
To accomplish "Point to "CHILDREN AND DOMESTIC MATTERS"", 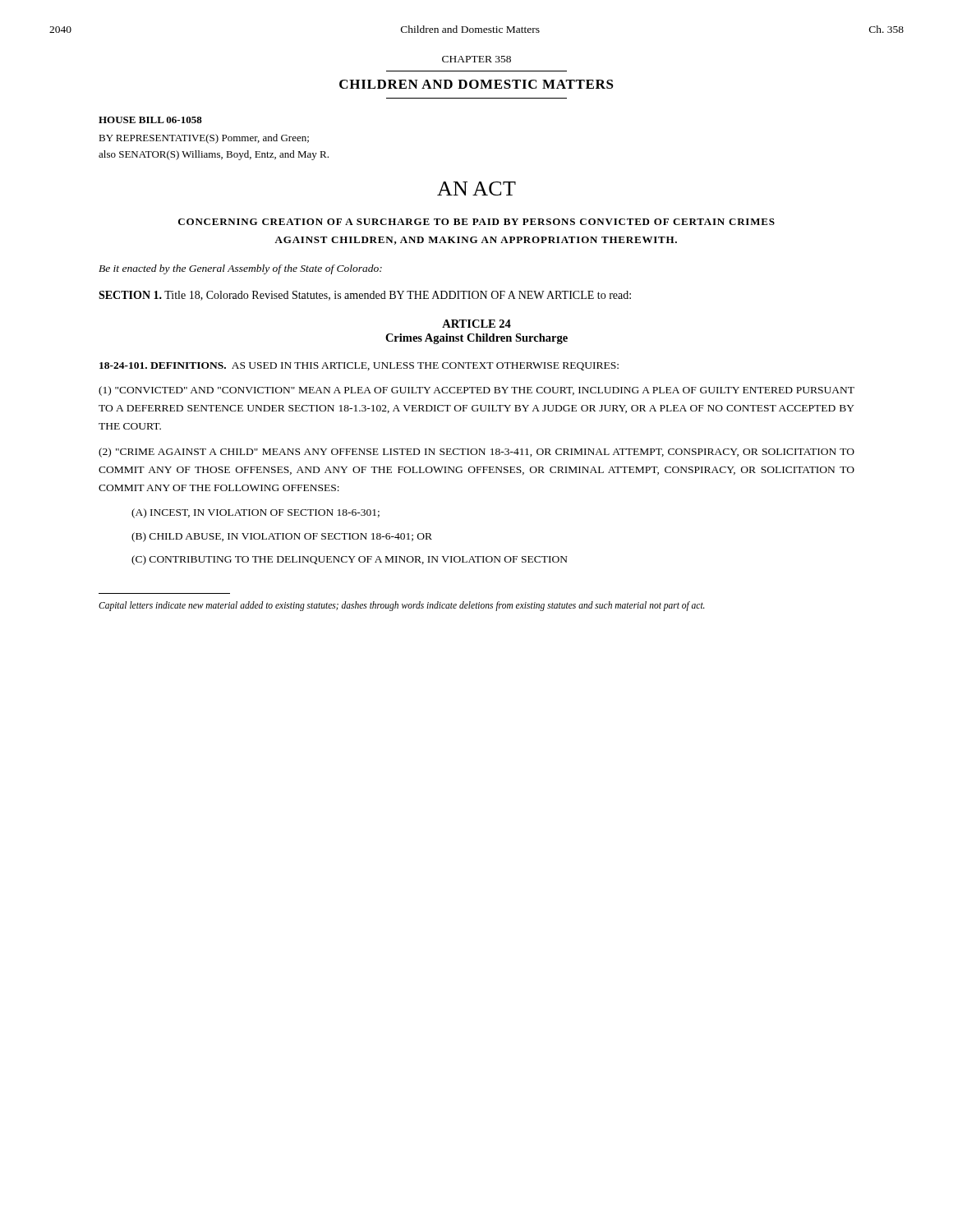I will click(476, 84).
